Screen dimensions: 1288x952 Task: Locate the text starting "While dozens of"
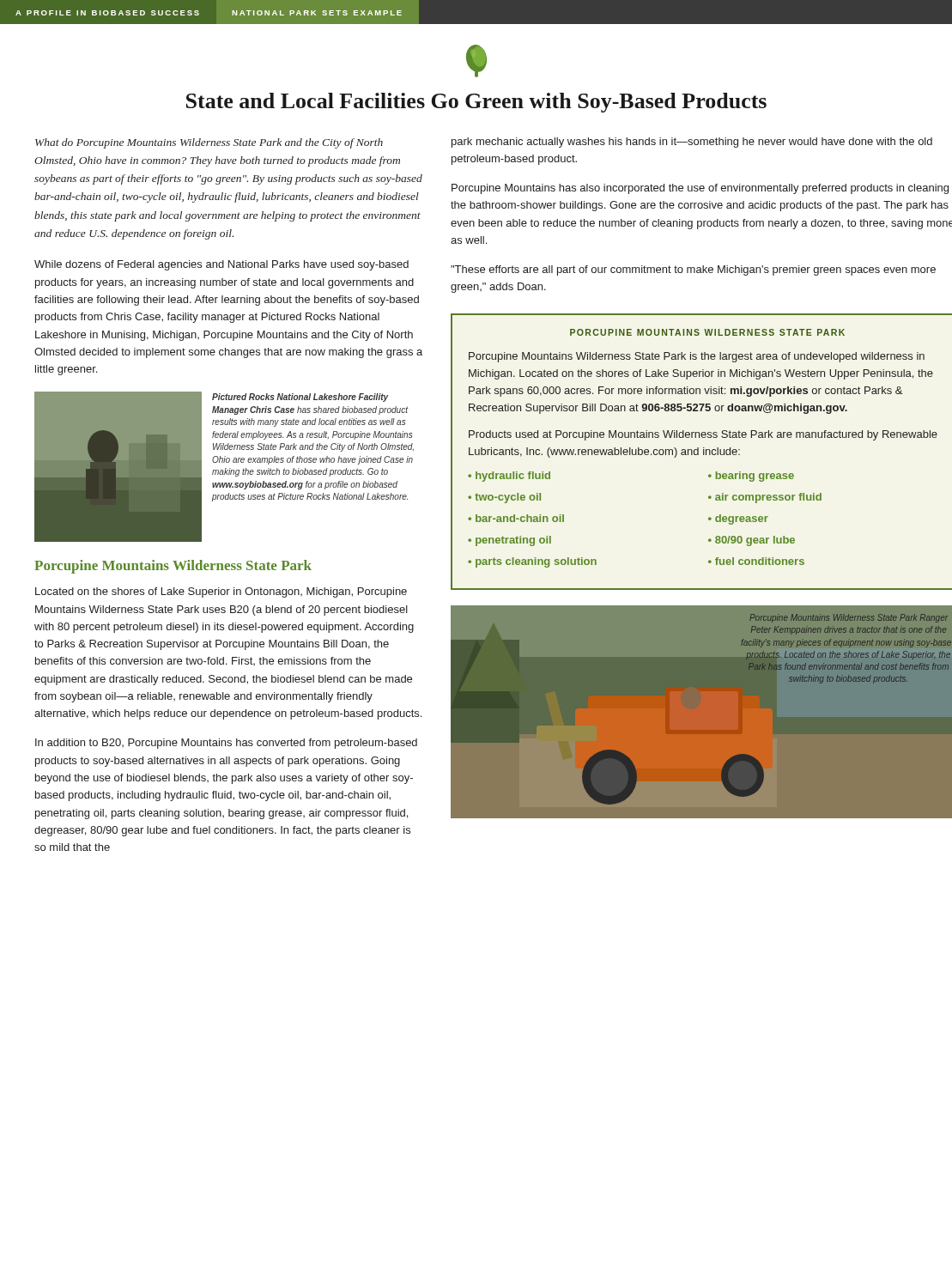[x=229, y=317]
